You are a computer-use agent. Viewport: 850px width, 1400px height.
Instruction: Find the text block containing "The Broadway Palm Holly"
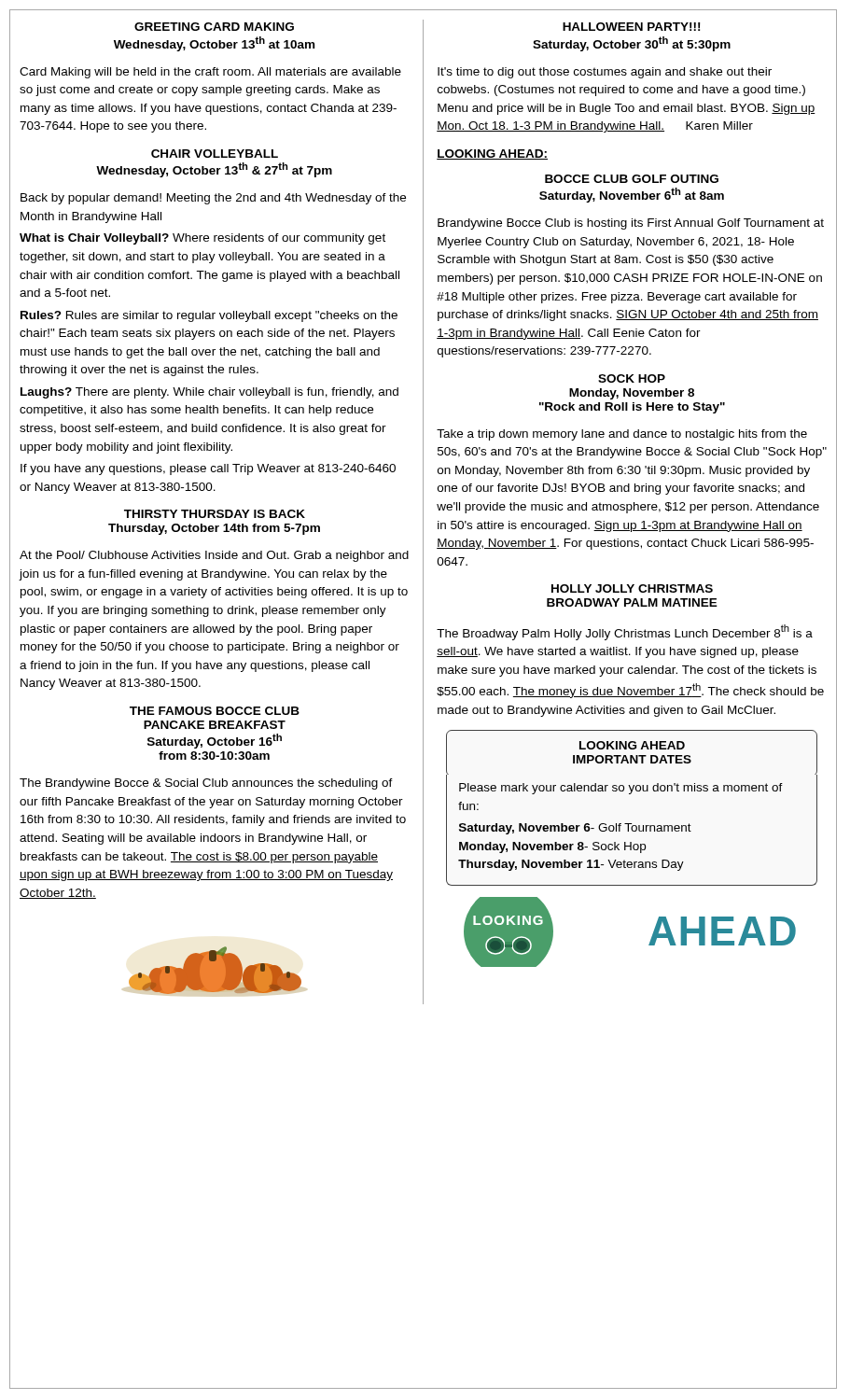pos(632,670)
